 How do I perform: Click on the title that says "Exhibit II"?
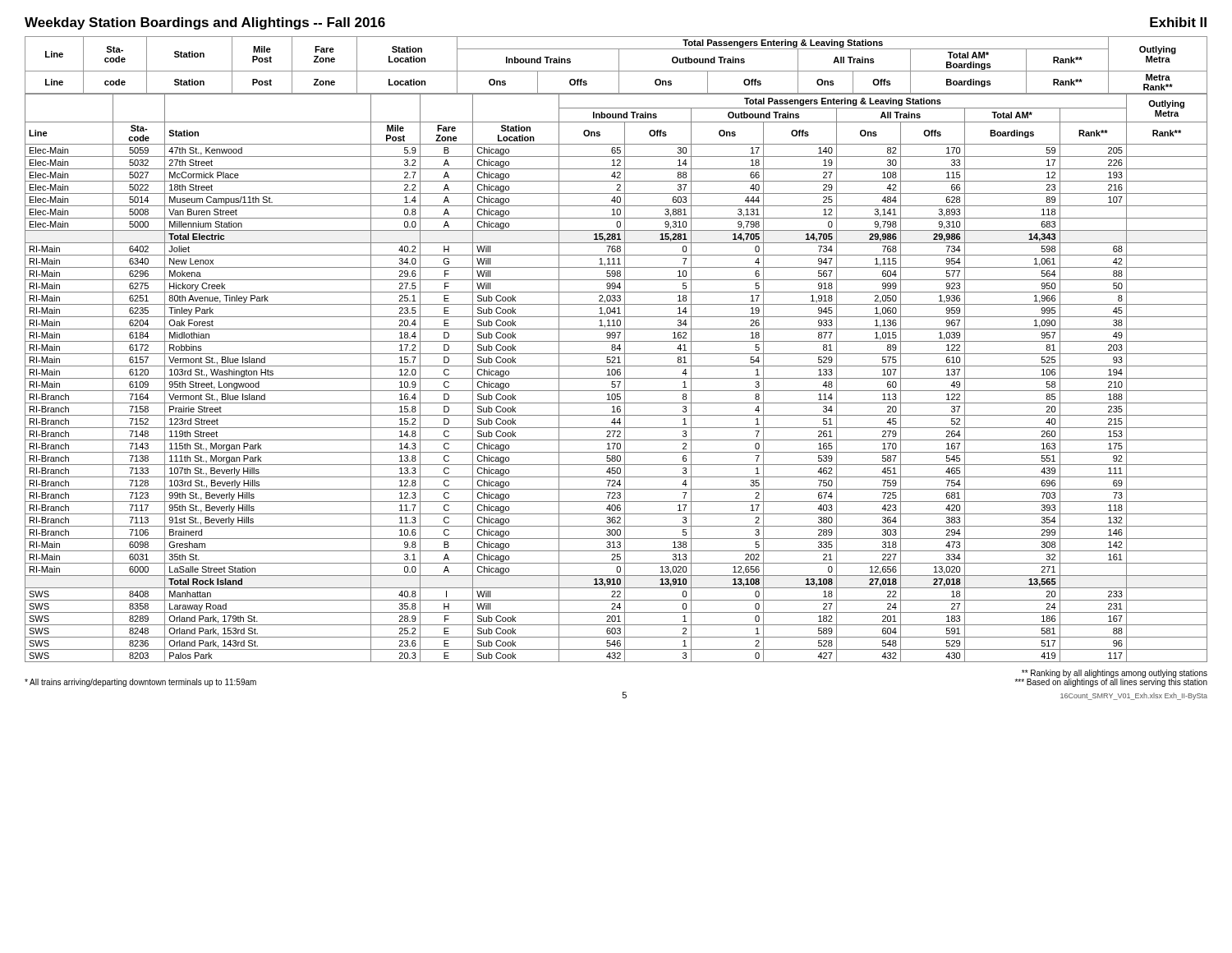coord(1178,23)
